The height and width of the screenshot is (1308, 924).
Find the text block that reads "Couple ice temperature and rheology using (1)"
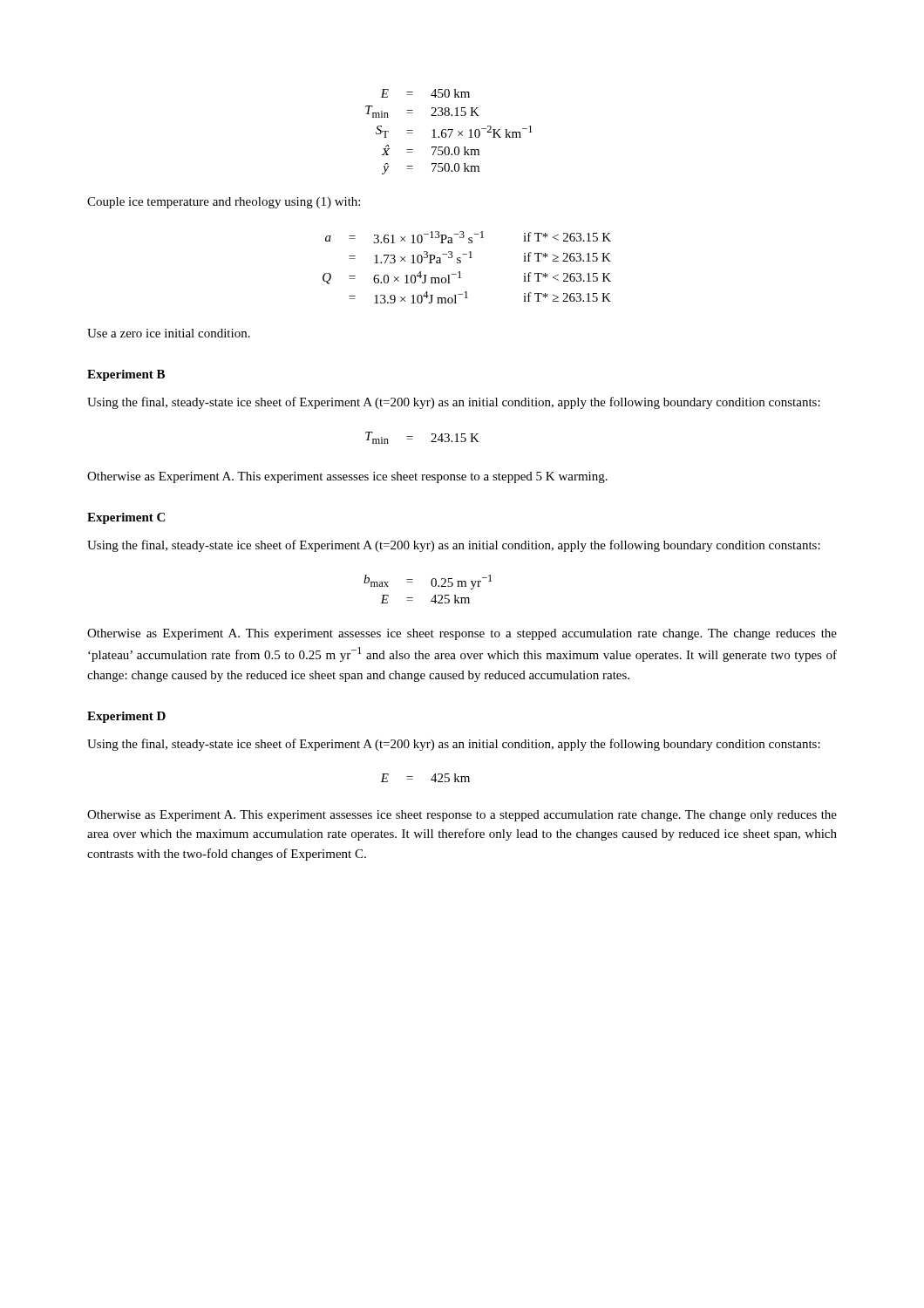coord(224,203)
